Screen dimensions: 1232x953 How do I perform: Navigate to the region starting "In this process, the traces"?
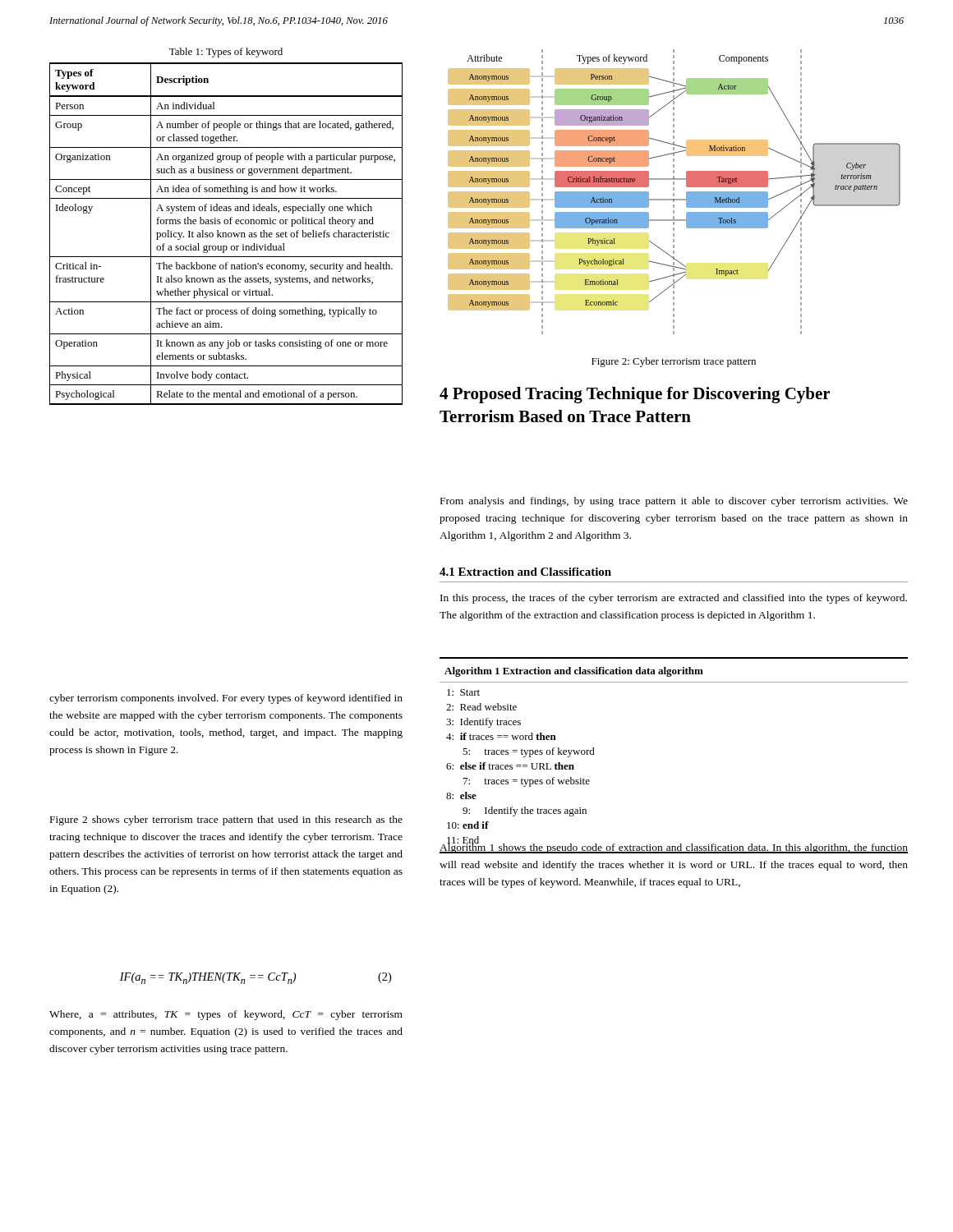(674, 606)
